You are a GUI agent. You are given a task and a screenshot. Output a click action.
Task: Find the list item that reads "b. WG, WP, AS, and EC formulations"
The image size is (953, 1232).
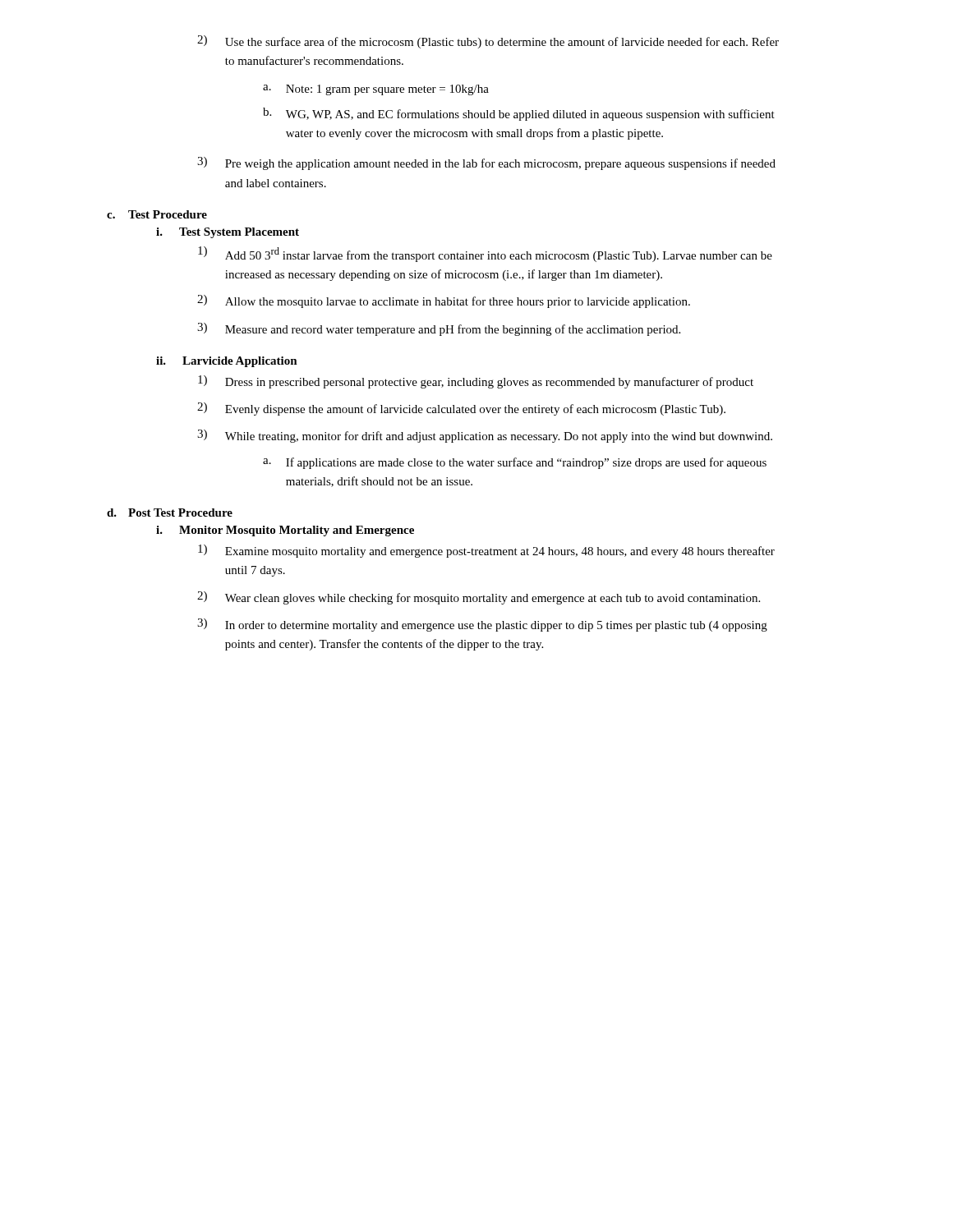click(521, 124)
